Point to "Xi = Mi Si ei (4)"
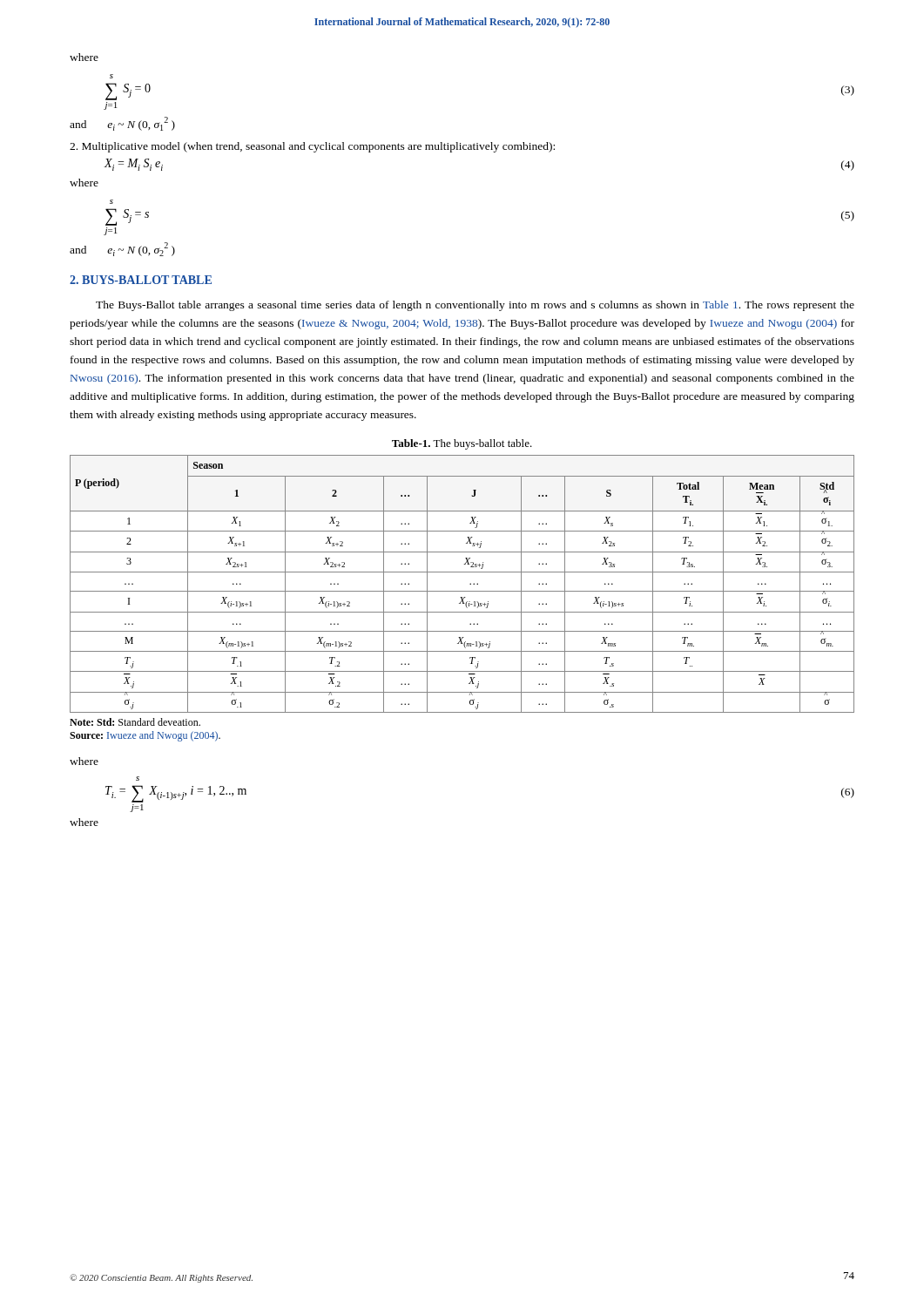Screen dimensions: 1307x924 [x=134, y=164]
